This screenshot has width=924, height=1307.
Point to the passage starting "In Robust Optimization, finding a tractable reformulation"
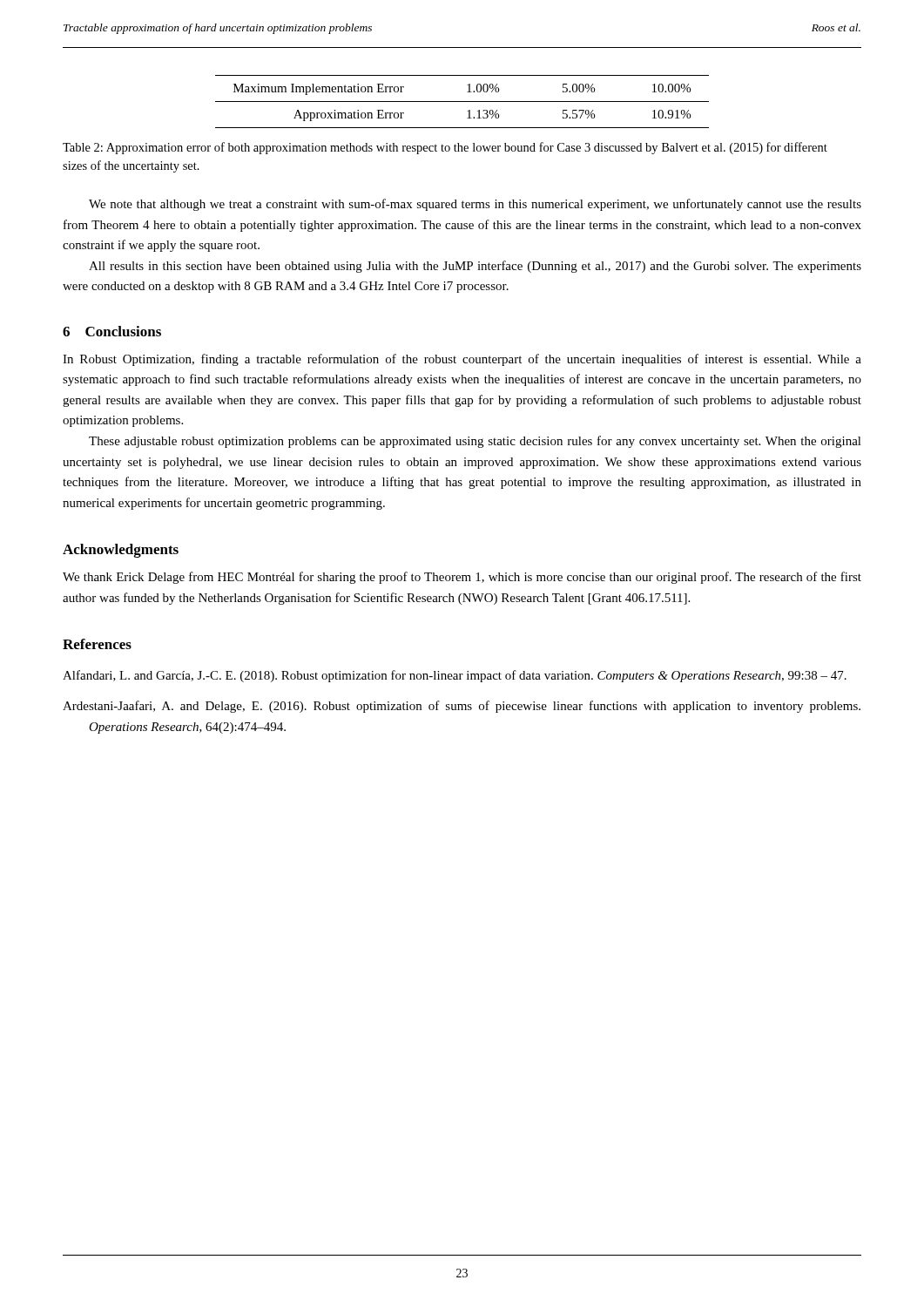462,390
